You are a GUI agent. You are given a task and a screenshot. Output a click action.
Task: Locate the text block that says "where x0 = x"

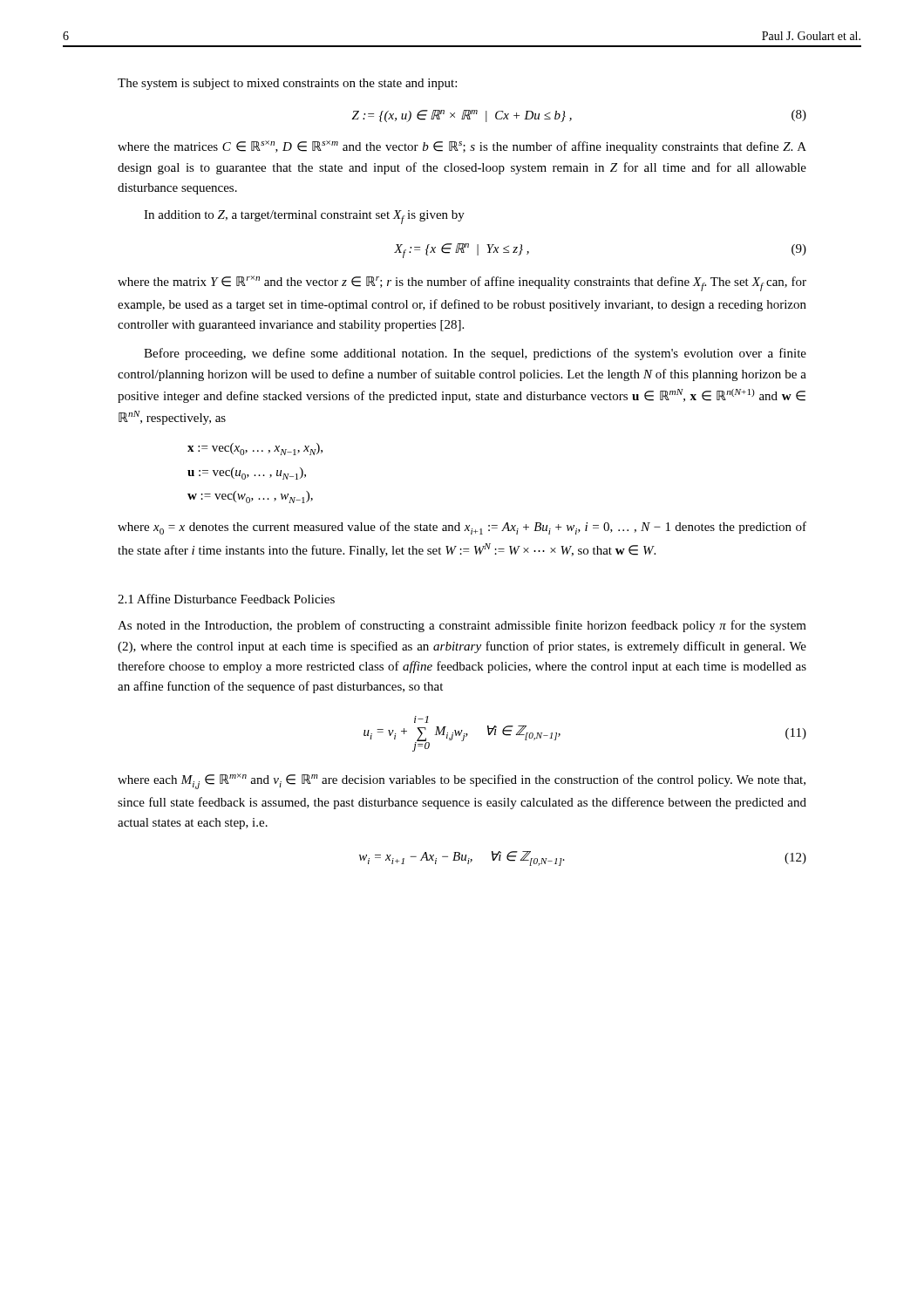click(462, 539)
